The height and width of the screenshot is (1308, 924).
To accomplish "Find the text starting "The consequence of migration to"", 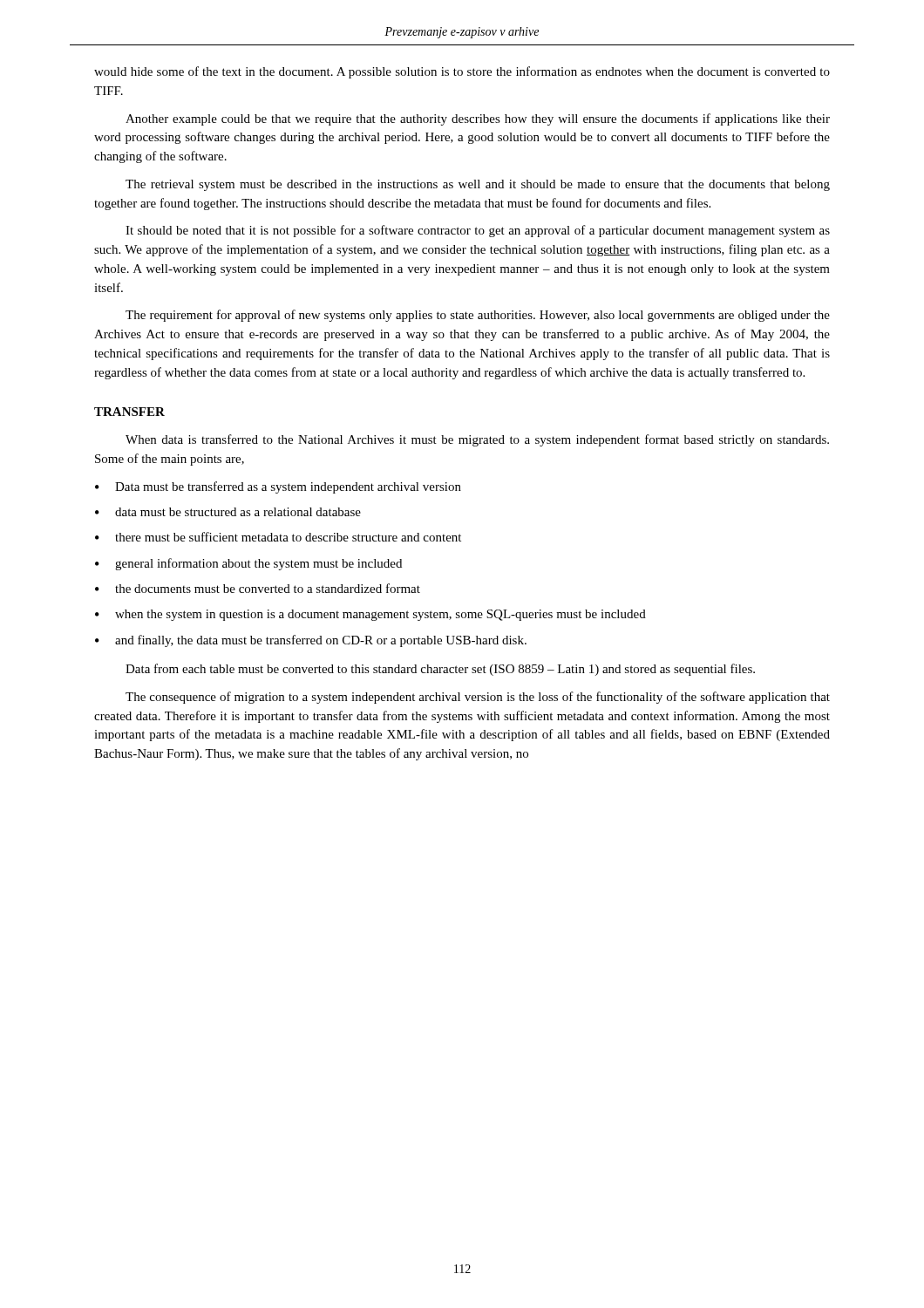I will [462, 726].
